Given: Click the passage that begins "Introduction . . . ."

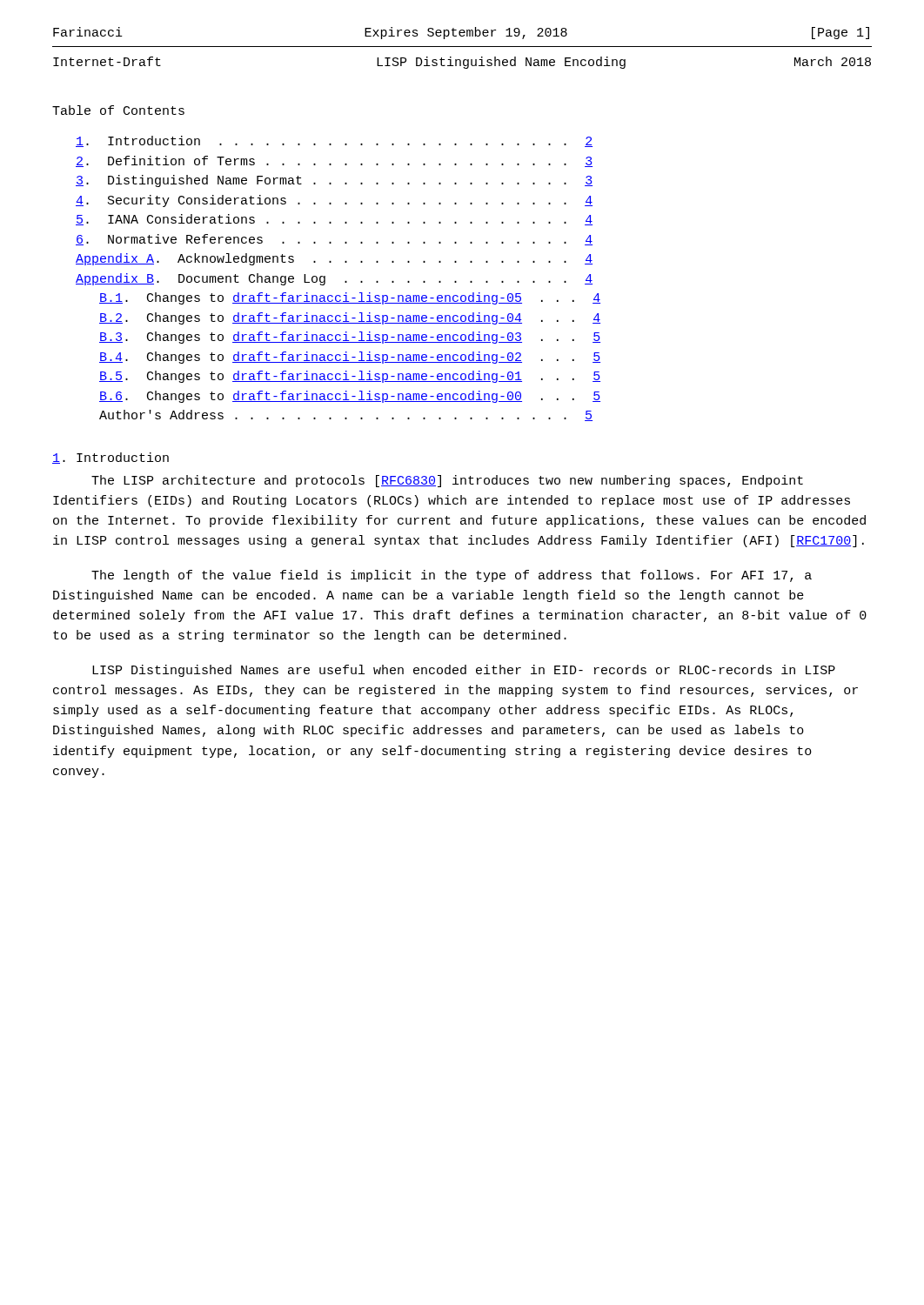Looking at the screenshot, I should (x=322, y=142).
